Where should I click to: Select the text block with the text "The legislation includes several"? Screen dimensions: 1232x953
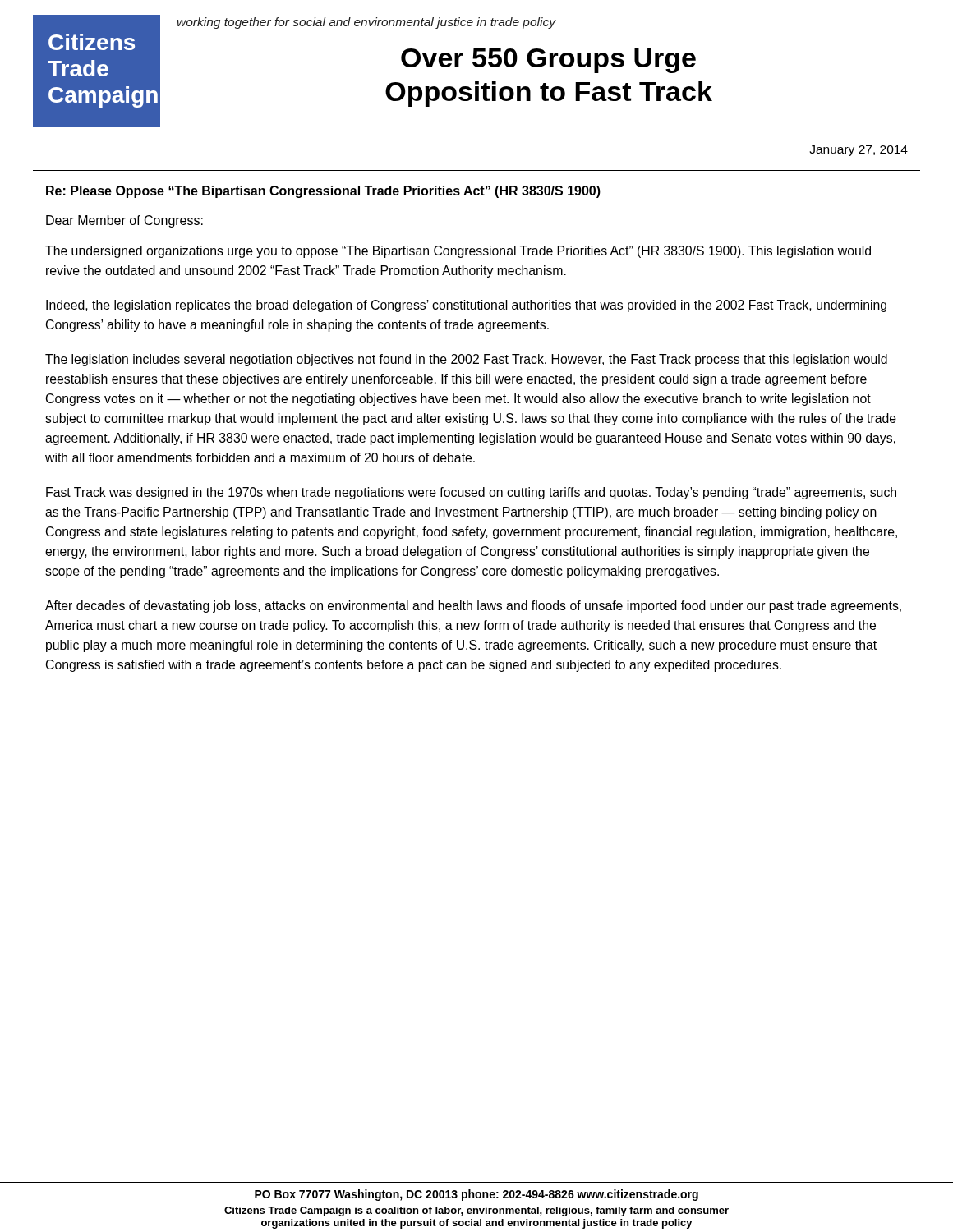[x=471, y=409]
